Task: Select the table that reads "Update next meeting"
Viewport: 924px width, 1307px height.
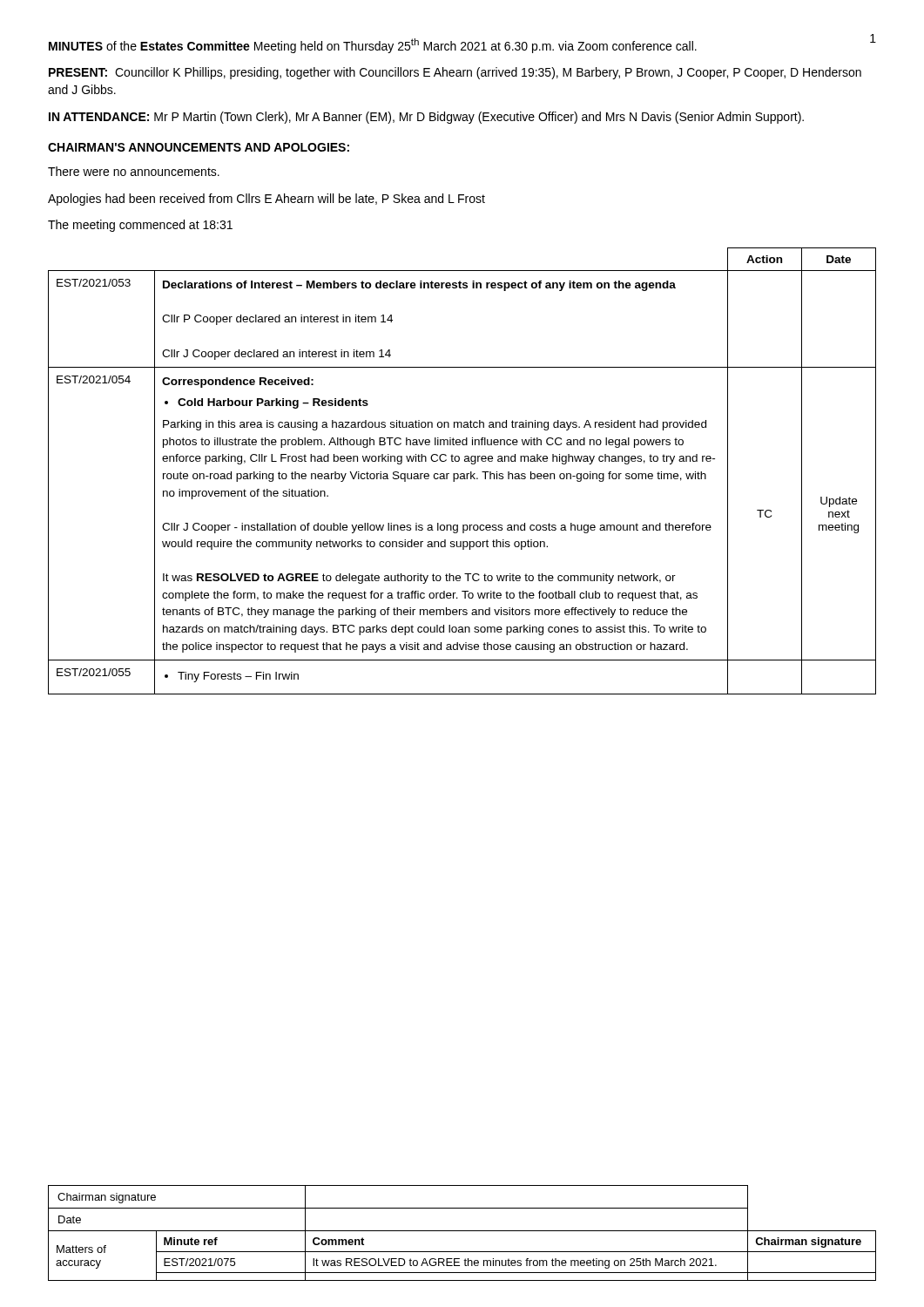Action: click(462, 471)
